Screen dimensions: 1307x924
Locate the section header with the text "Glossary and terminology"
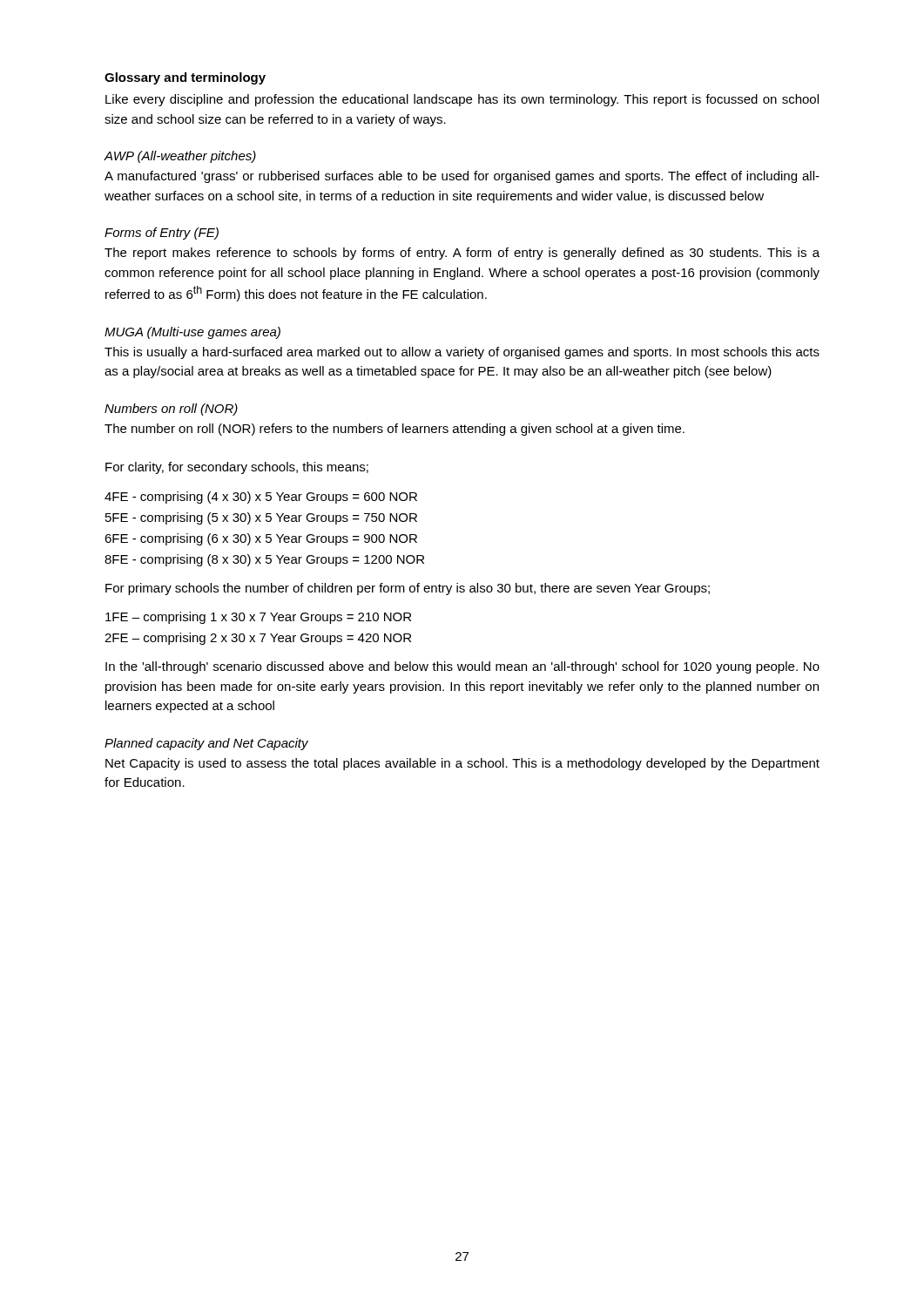coord(185,77)
